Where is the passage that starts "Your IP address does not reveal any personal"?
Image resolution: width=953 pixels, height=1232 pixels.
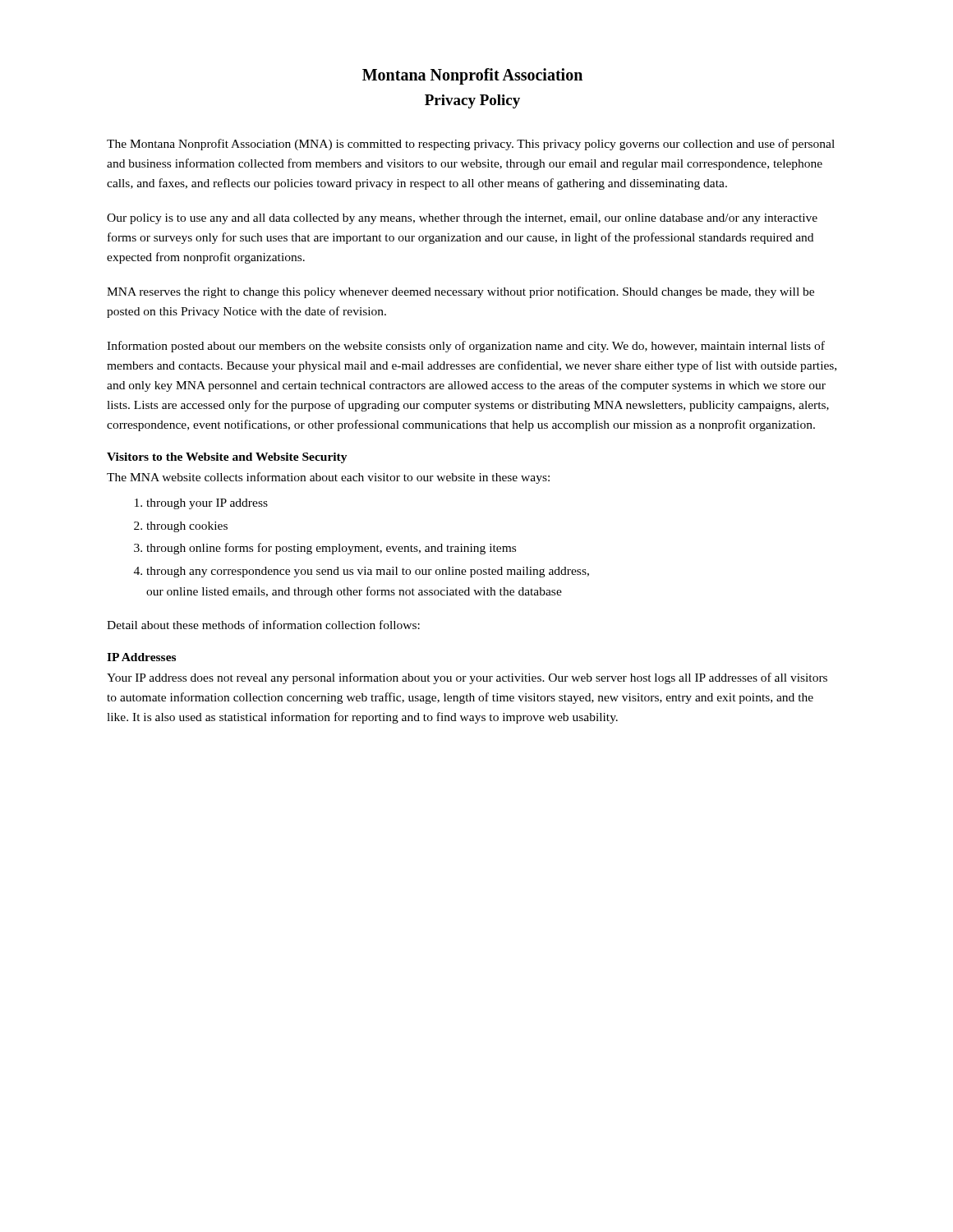click(467, 697)
